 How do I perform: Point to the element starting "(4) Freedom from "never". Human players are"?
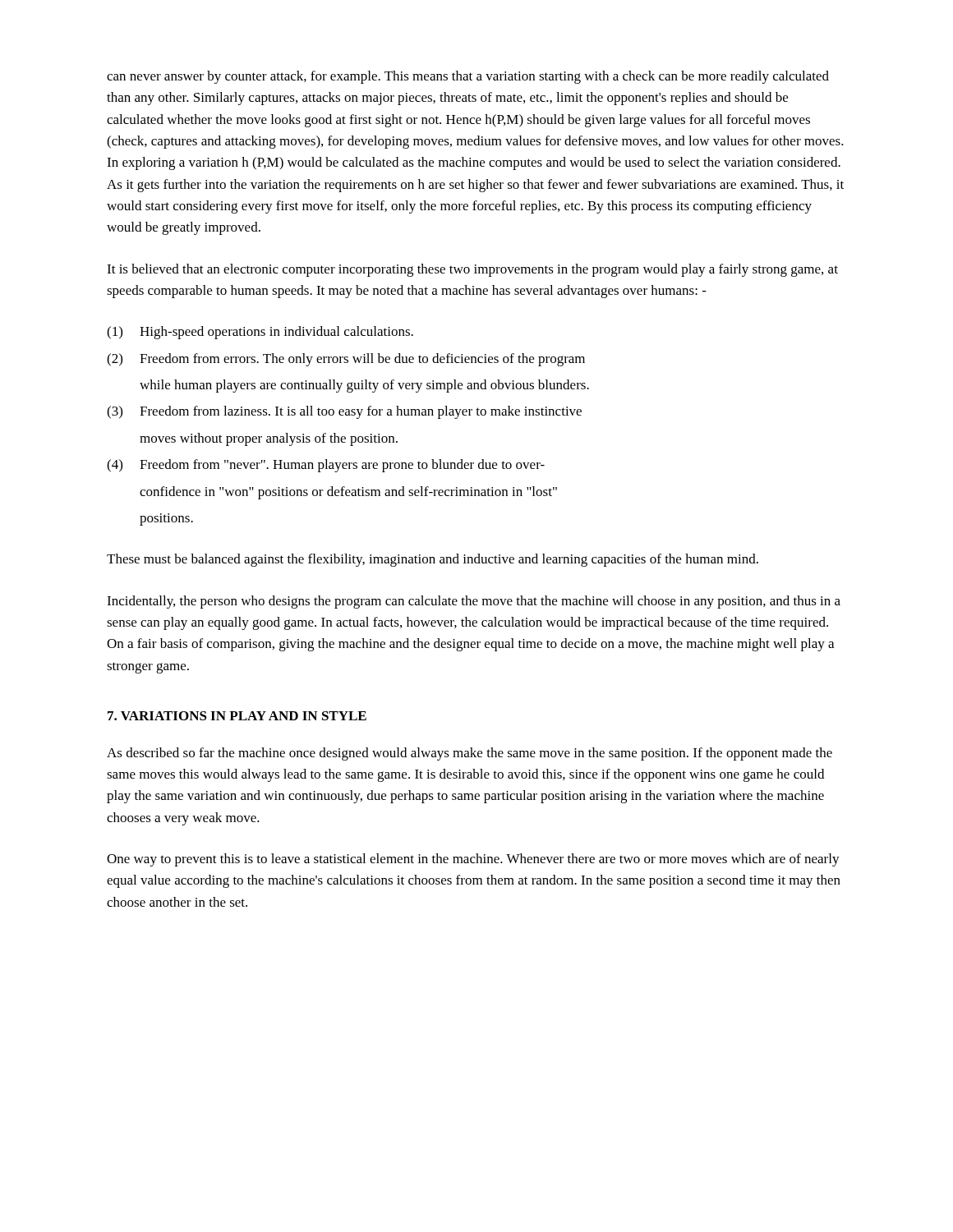coord(476,492)
